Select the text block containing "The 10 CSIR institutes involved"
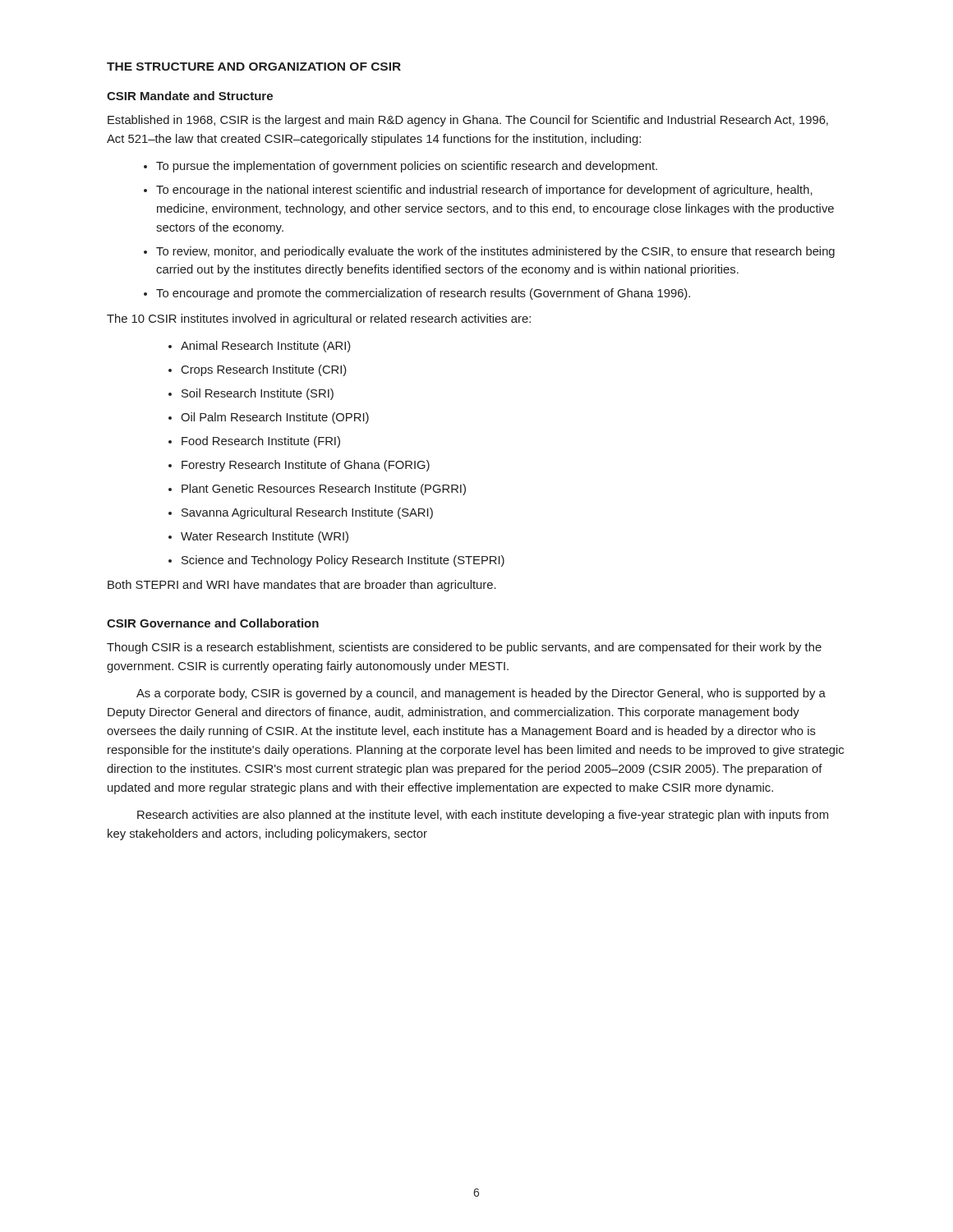 coord(319,319)
